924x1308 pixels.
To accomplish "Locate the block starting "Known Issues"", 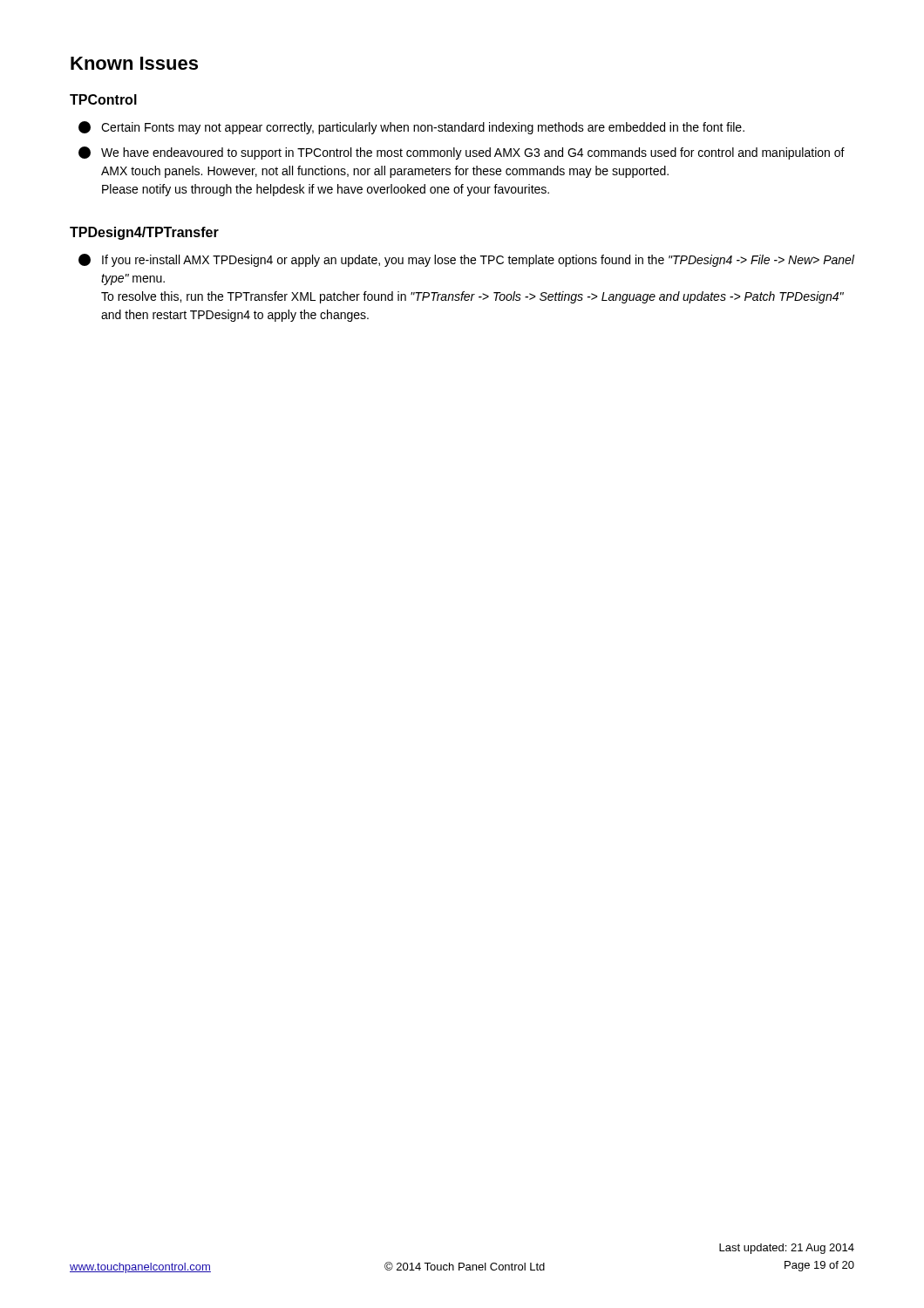I will pyautogui.click(x=134, y=64).
